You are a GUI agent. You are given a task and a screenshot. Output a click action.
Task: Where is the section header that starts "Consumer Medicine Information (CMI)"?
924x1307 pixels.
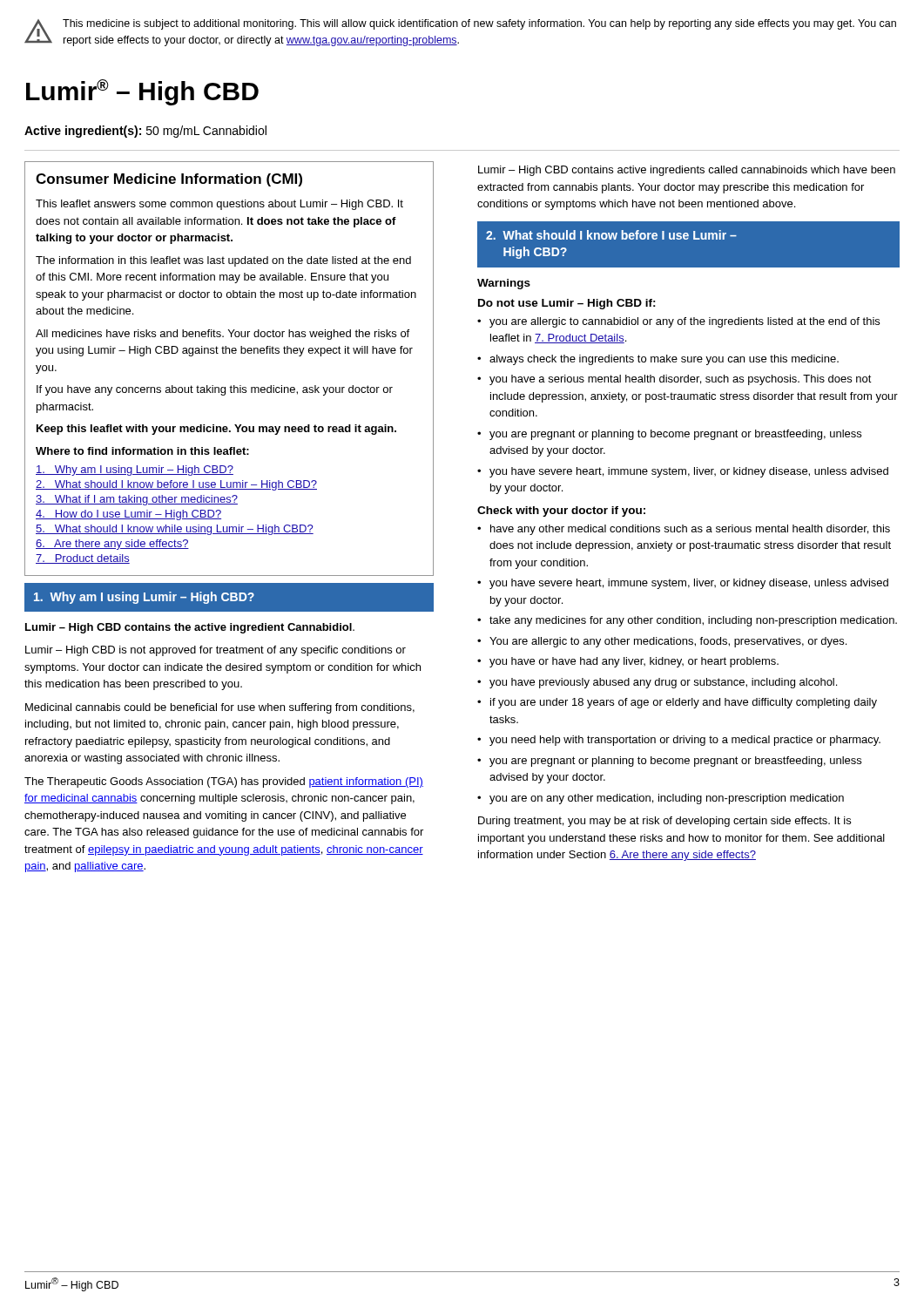tap(169, 180)
